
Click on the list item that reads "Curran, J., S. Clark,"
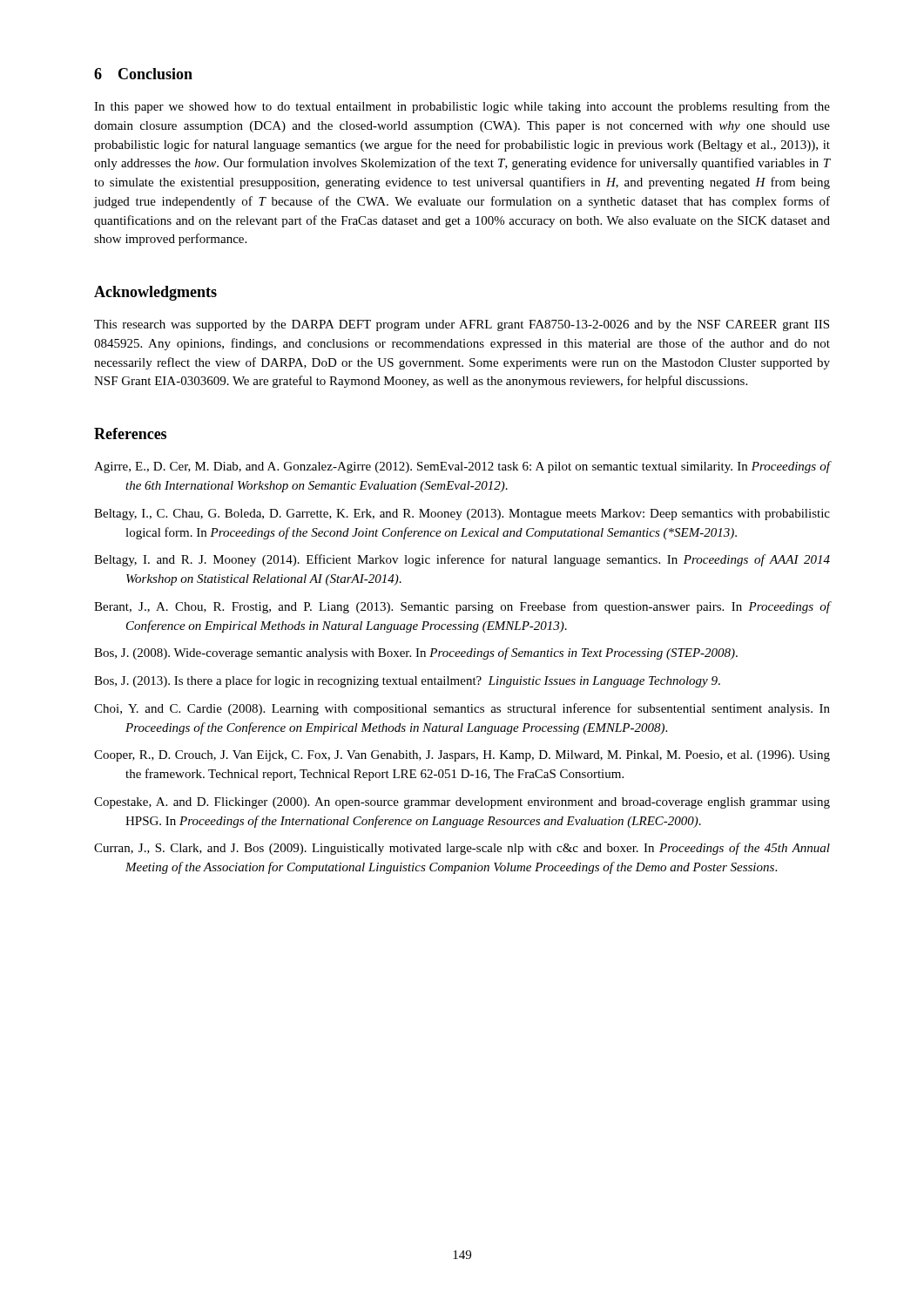(462, 858)
